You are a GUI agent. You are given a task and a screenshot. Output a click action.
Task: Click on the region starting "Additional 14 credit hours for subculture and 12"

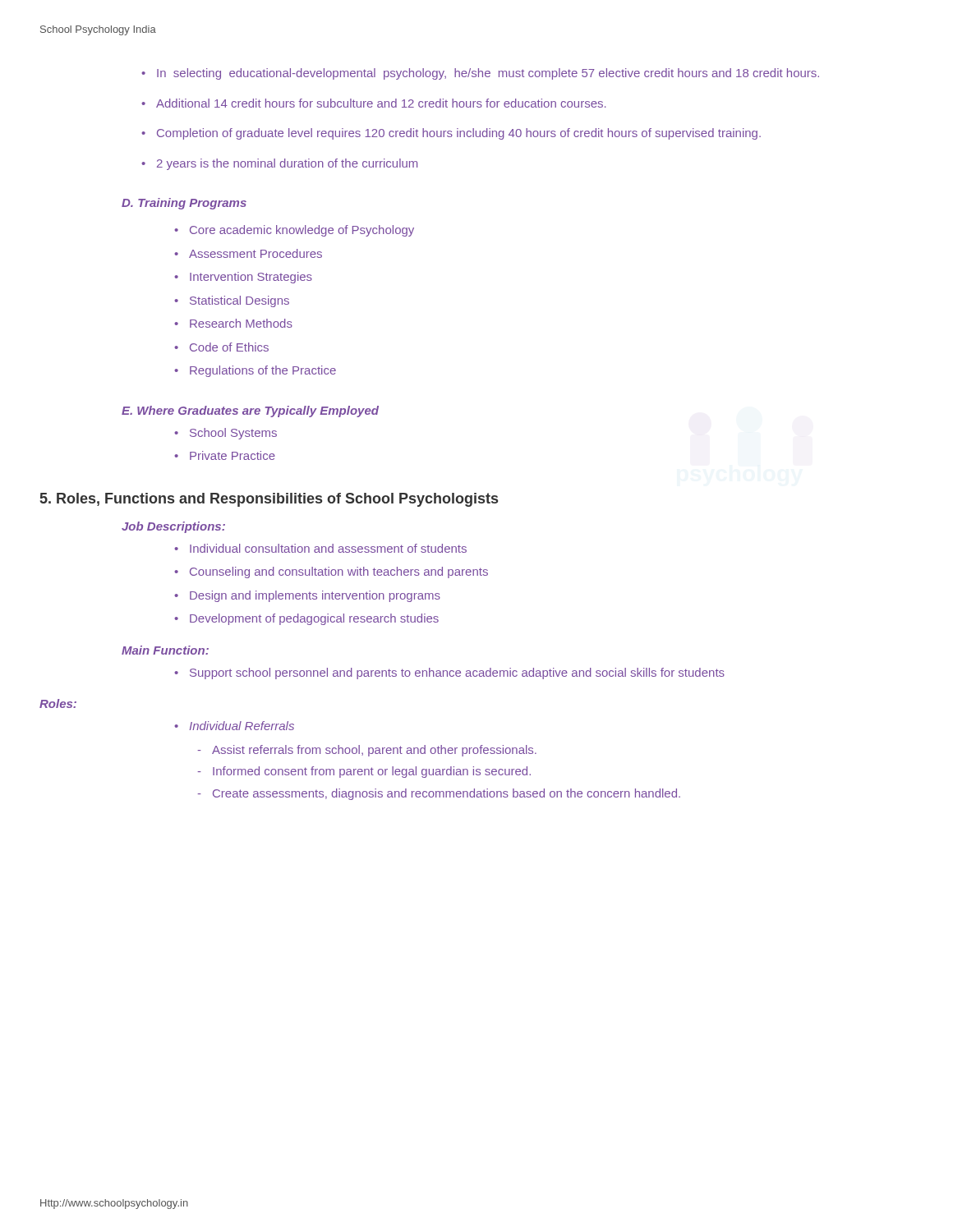click(x=526, y=103)
